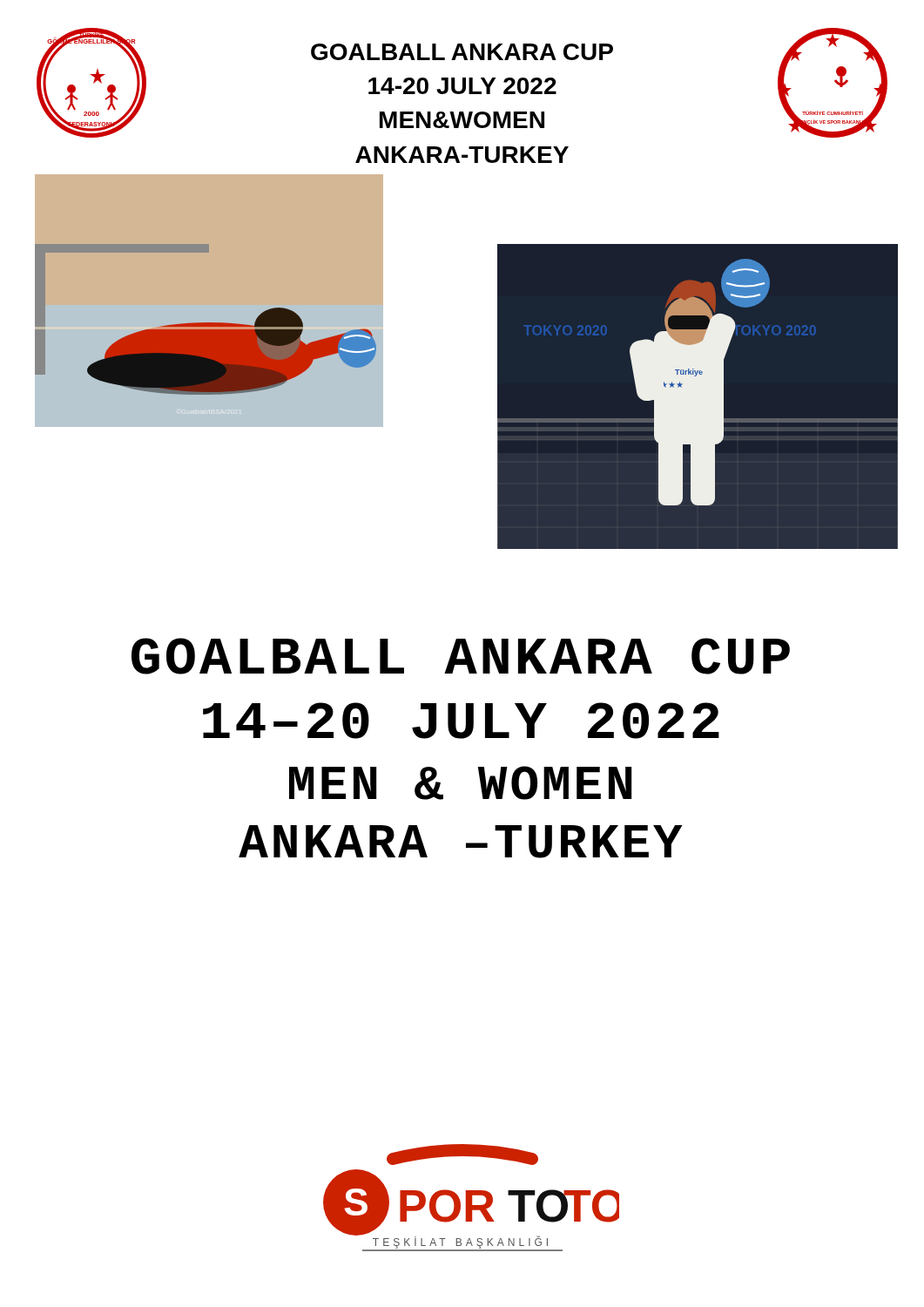This screenshot has height=1307, width=924.
Task: Locate the passage starting "GOALBALL ANKARA CUP 14–20 JULY 2022 MEN"
Action: tap(462, 751)
